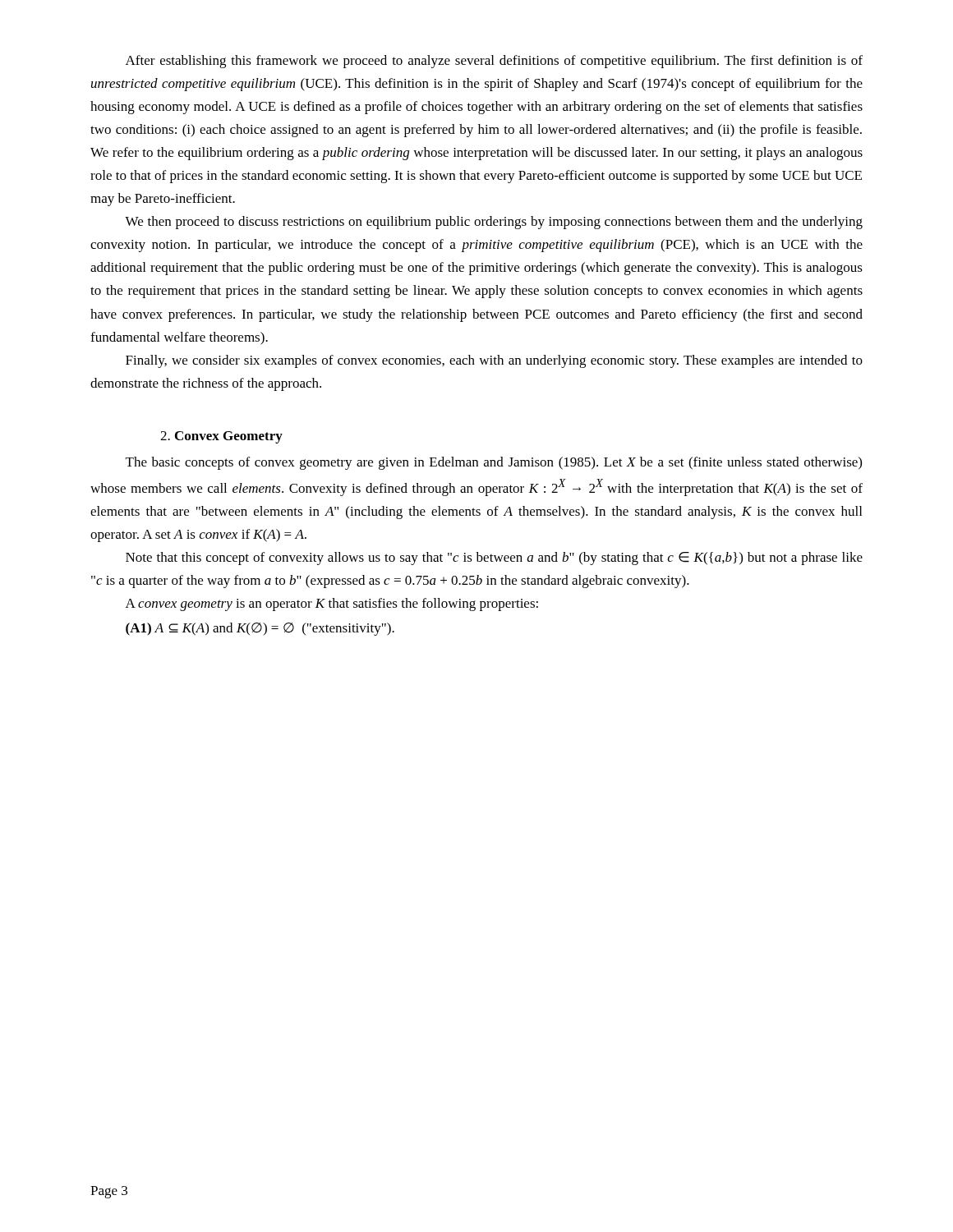
Task: Find the block on this page that starts "The basic concepts of convex"
Action: point(476,498)
